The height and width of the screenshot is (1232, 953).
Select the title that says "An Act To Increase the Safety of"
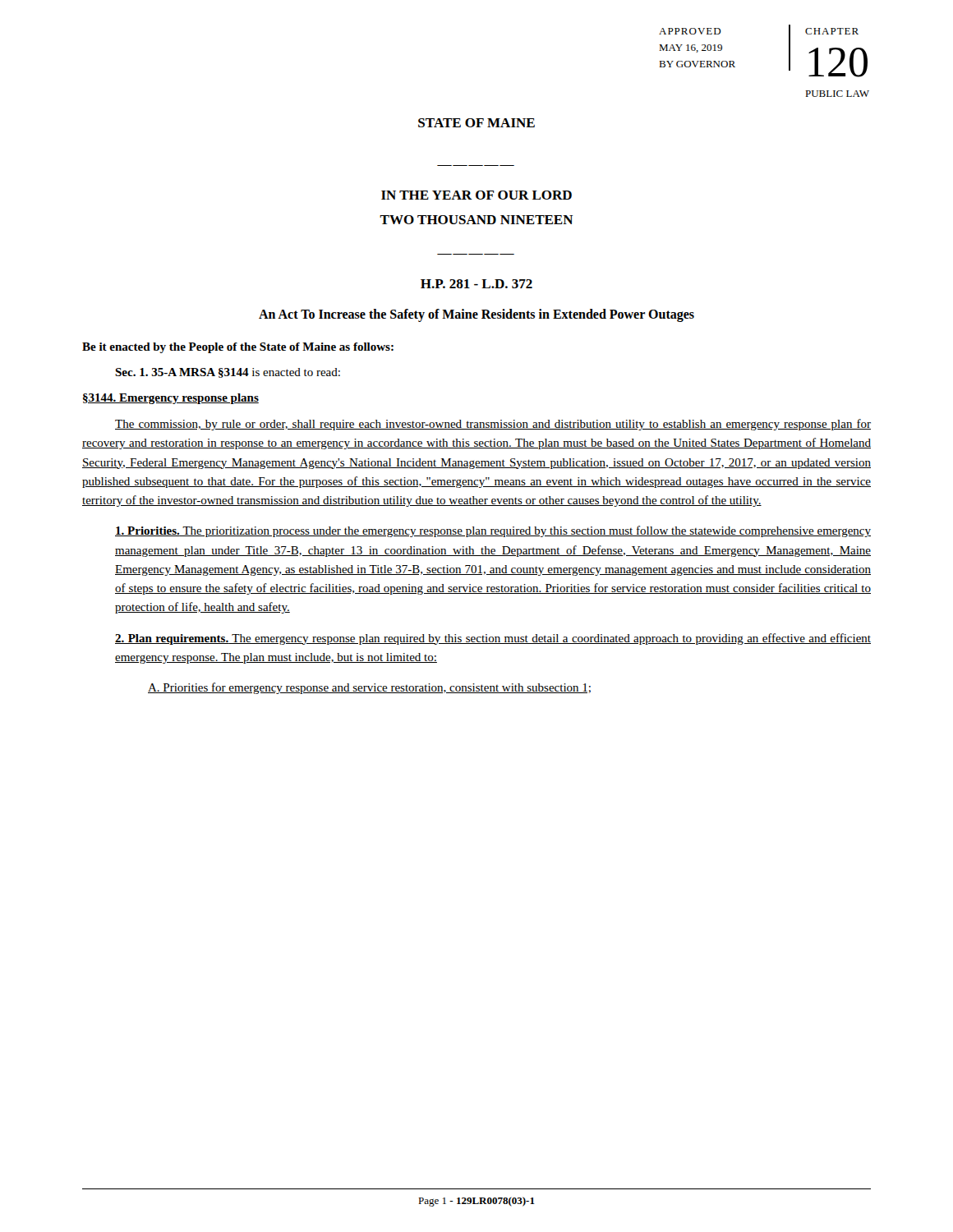pyautogui.click(x=476, y=314)
